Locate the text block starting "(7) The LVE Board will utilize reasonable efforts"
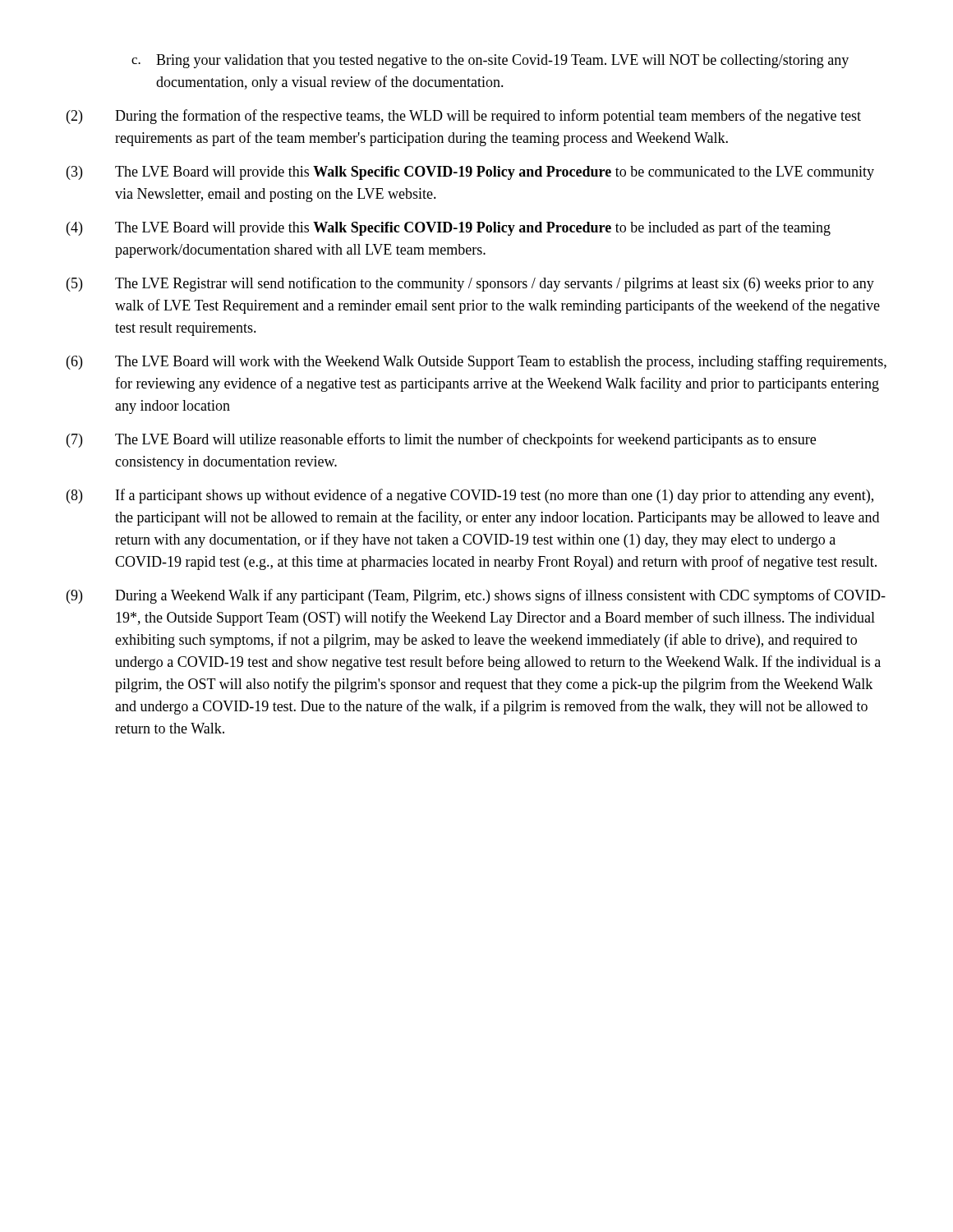953x1232 pixels. click(x=476, y=451)
